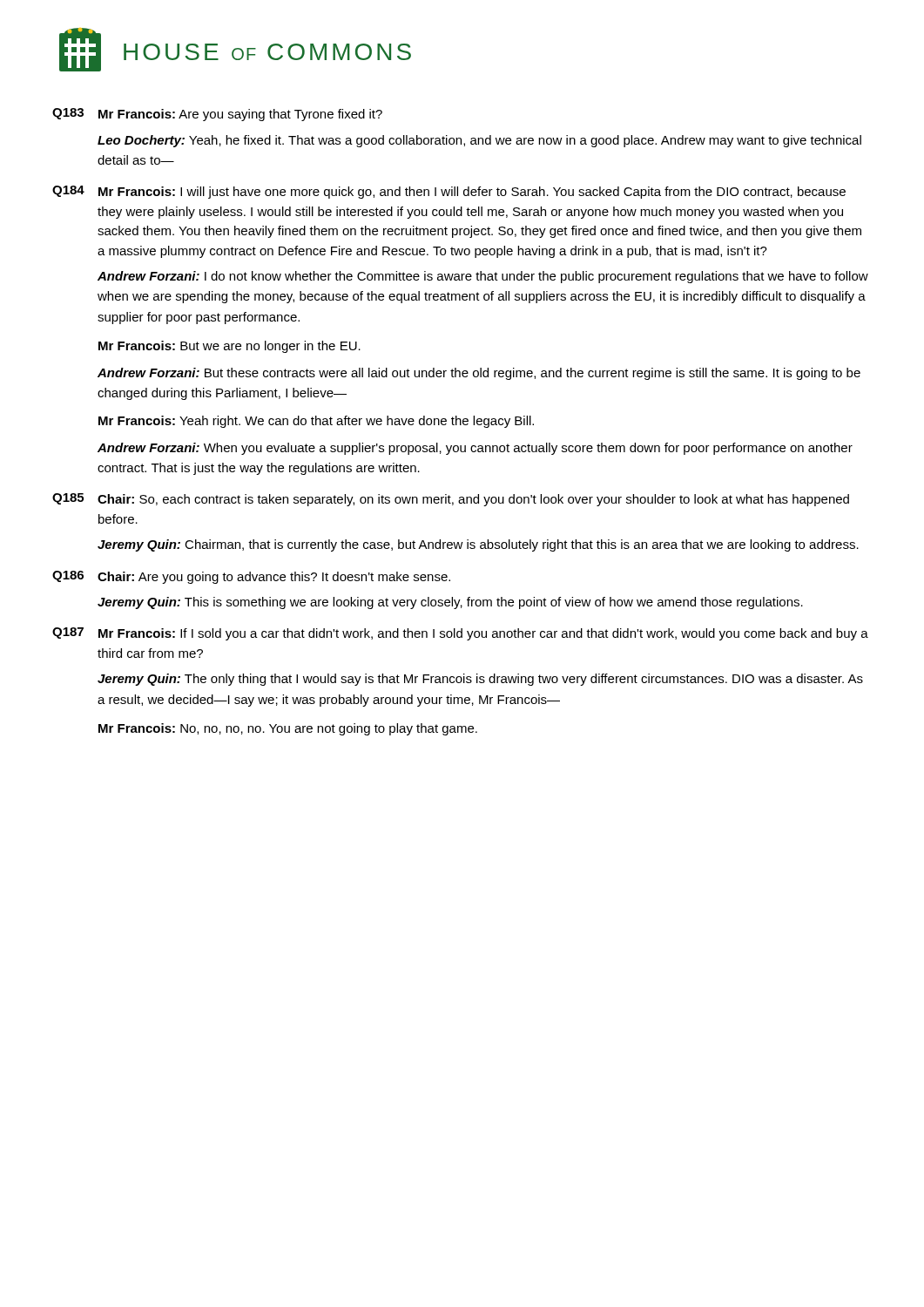Click on the text block containing "Jeremy Quin: This is something we"

pyautogui.click(x=485, y=602)
